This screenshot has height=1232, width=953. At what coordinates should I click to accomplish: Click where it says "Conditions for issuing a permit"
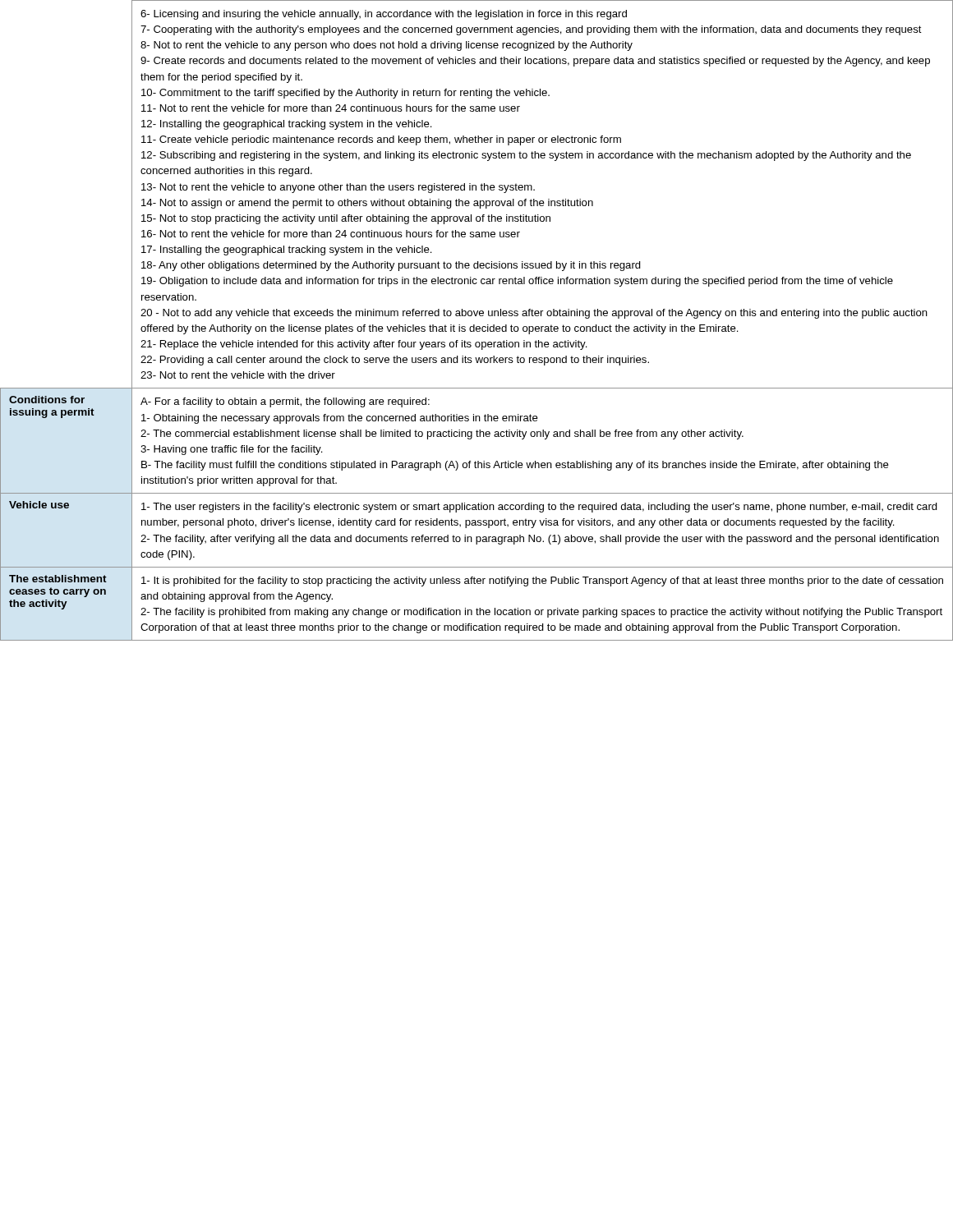(x=52, y=406)
